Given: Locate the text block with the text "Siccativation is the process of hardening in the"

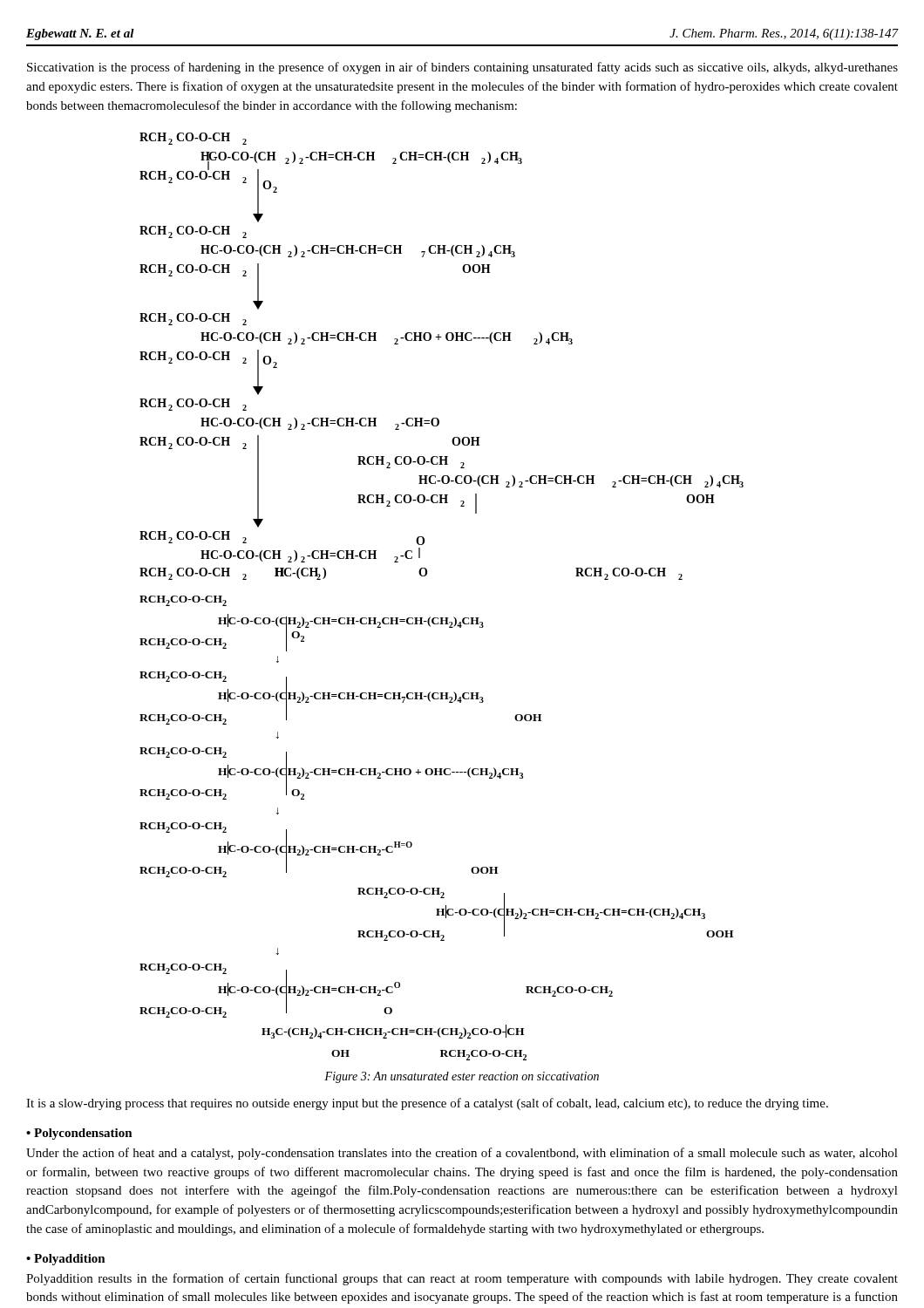Looking at the screenshot, I should pyautogui.click(x=462, y=86).
